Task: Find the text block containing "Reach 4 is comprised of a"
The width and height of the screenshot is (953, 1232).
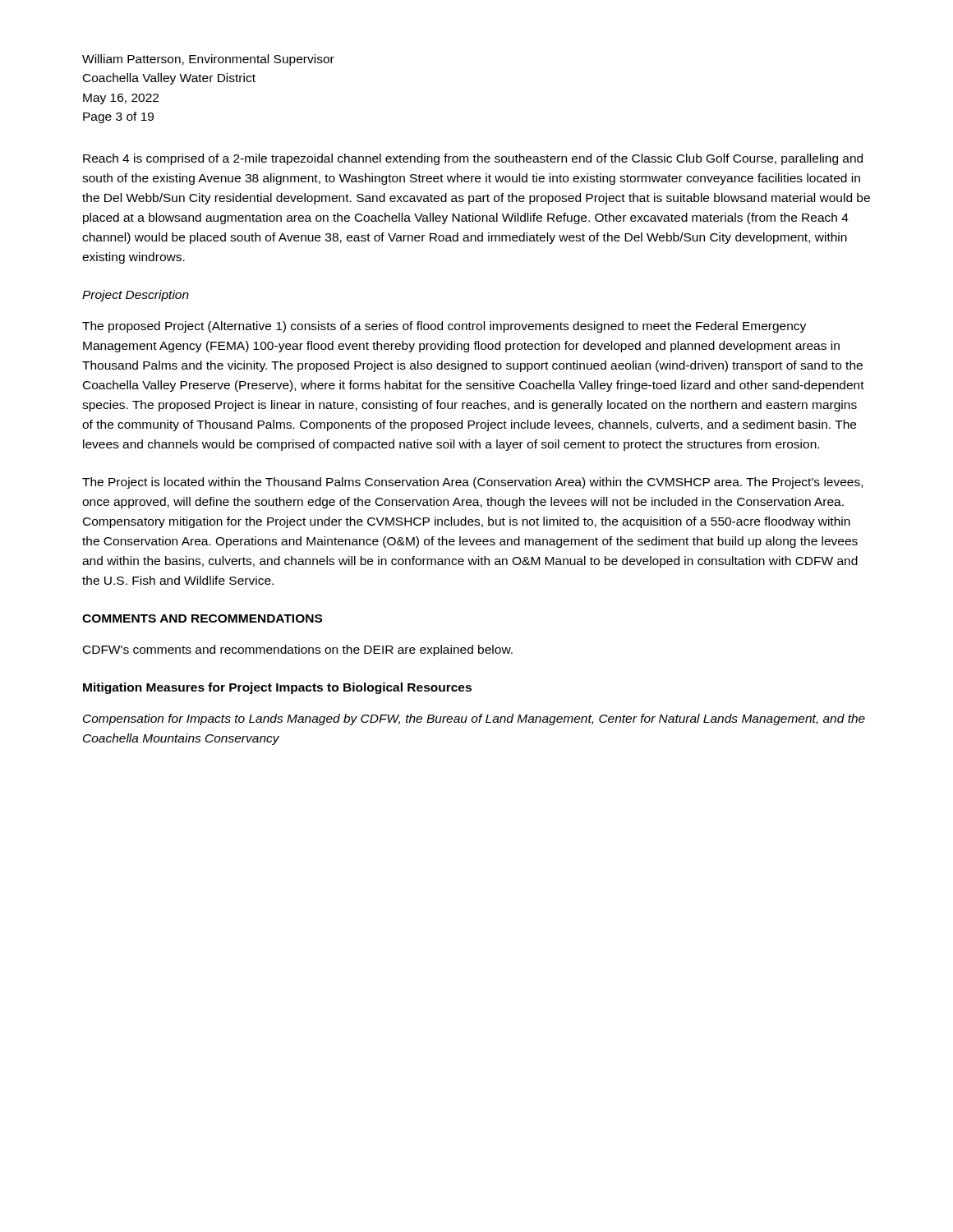Action: click(x=476, y=207)
